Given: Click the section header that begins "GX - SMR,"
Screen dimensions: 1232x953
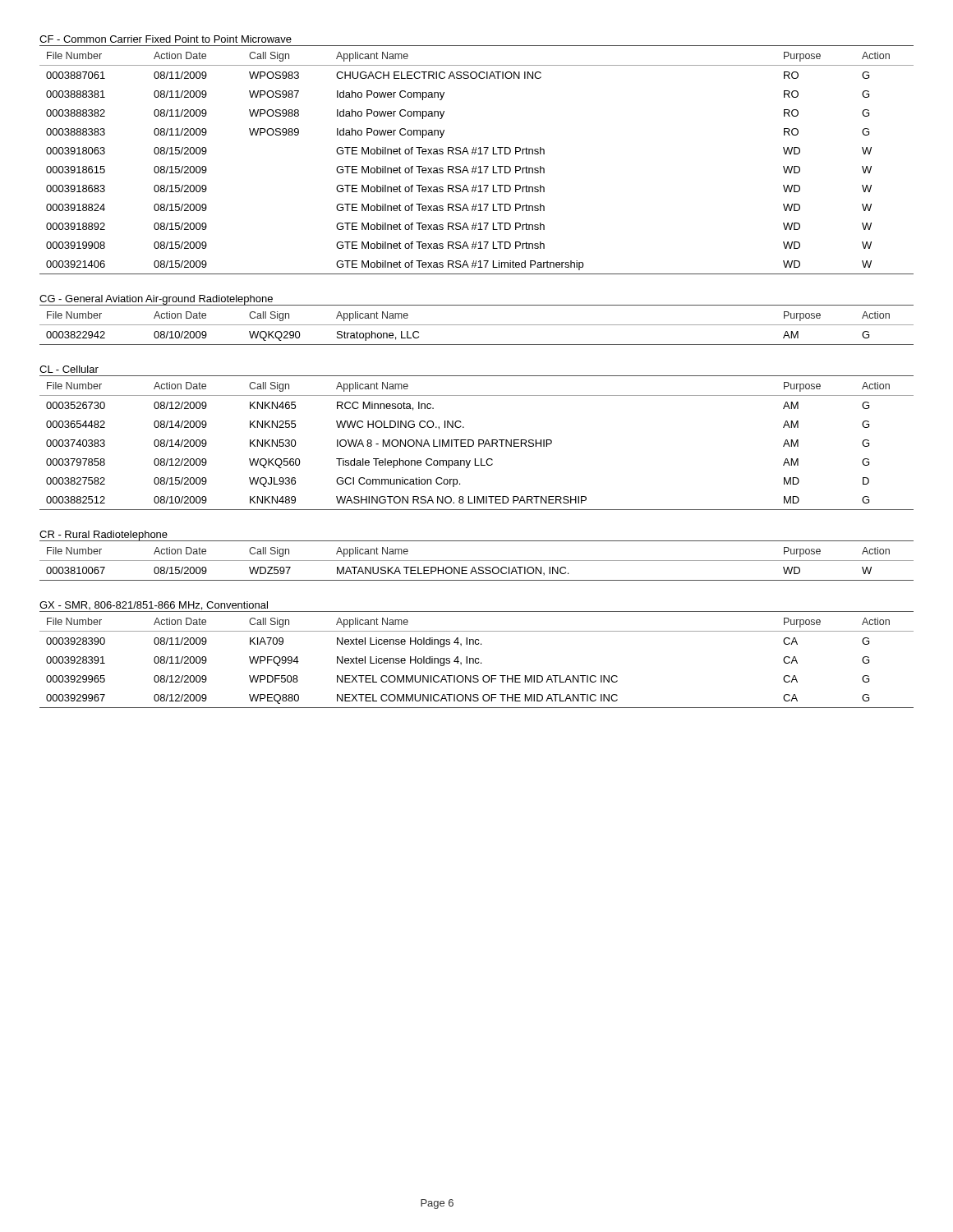Looking at the screenshot, I should pyautogui.click(x=154, y=605).
